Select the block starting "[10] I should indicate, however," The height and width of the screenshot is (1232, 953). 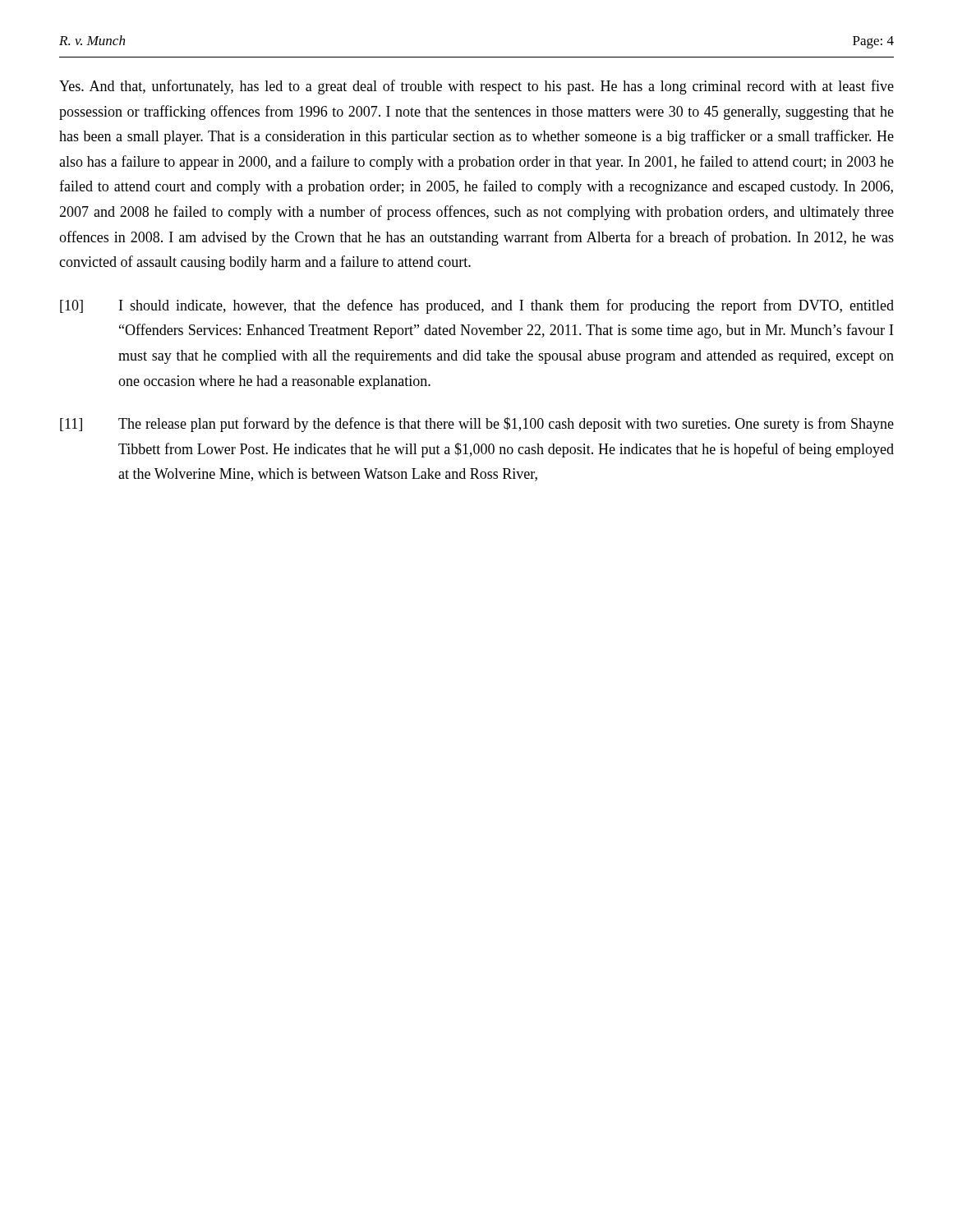pyautogui.click(x=476, y=343)
